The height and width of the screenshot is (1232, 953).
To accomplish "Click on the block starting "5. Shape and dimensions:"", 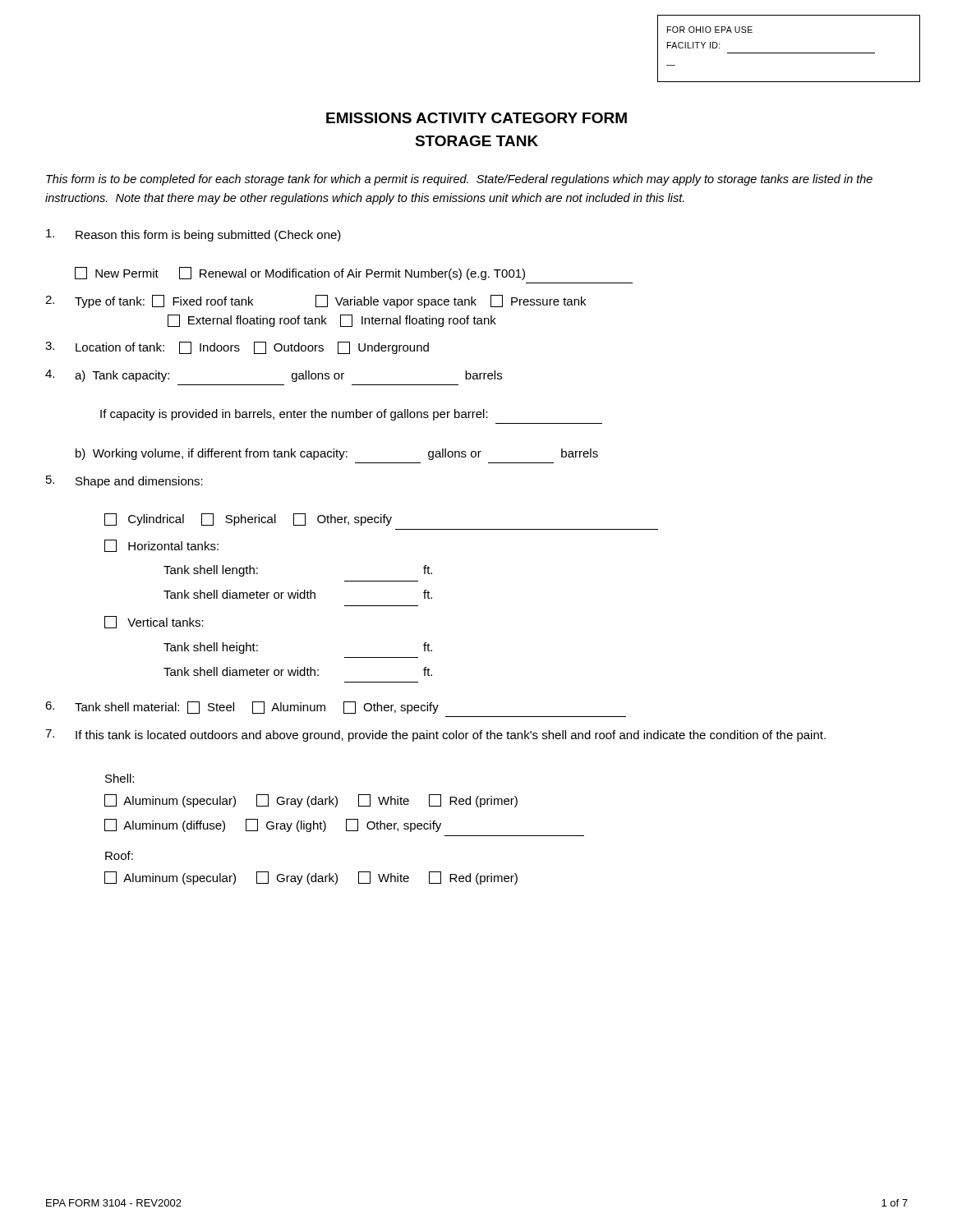I will (x=124, y=482).
